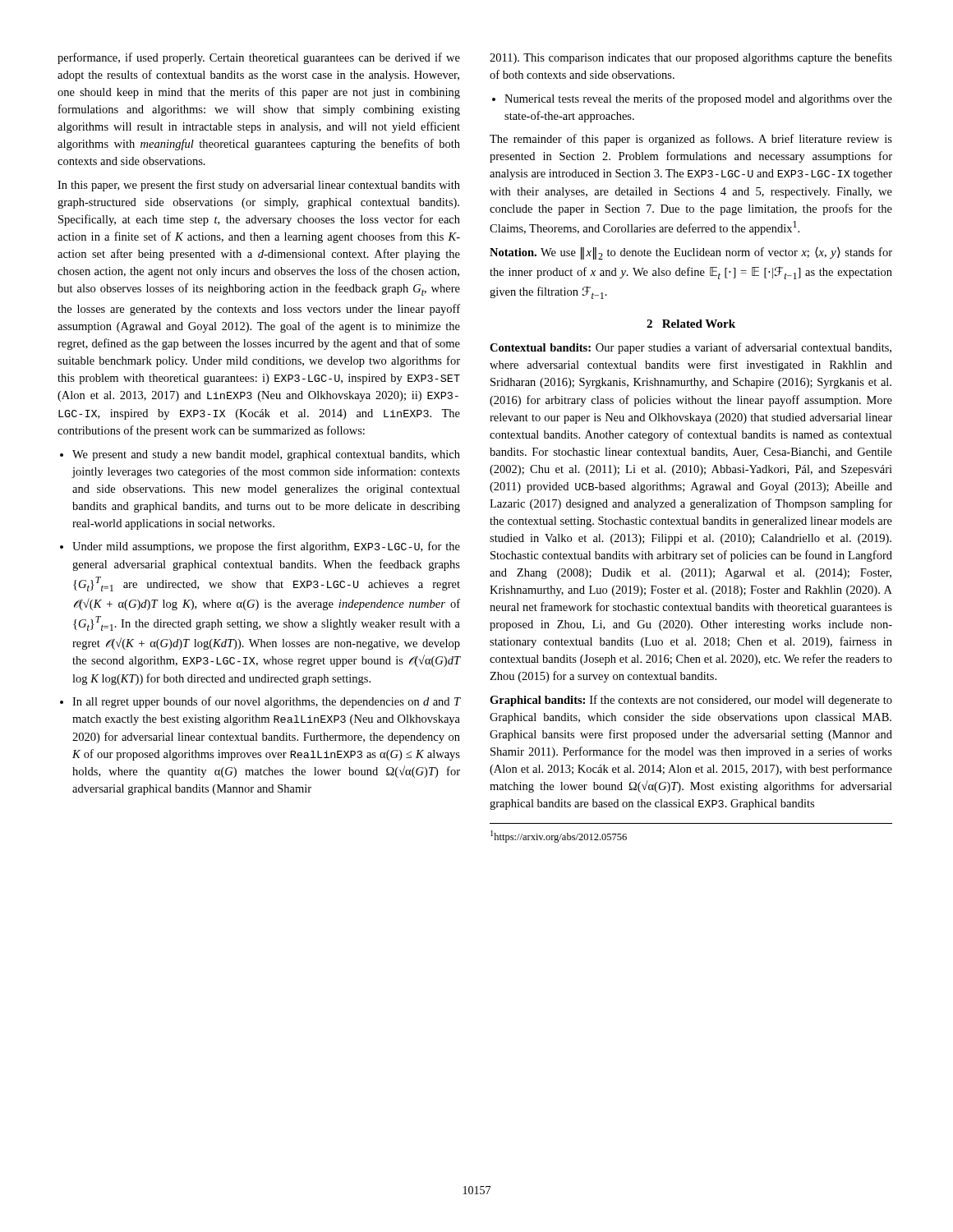Find the text block starting "The remainder of this paper"
The width and height of the screenshot is (953, 1232).
click(x=691, y=184)
